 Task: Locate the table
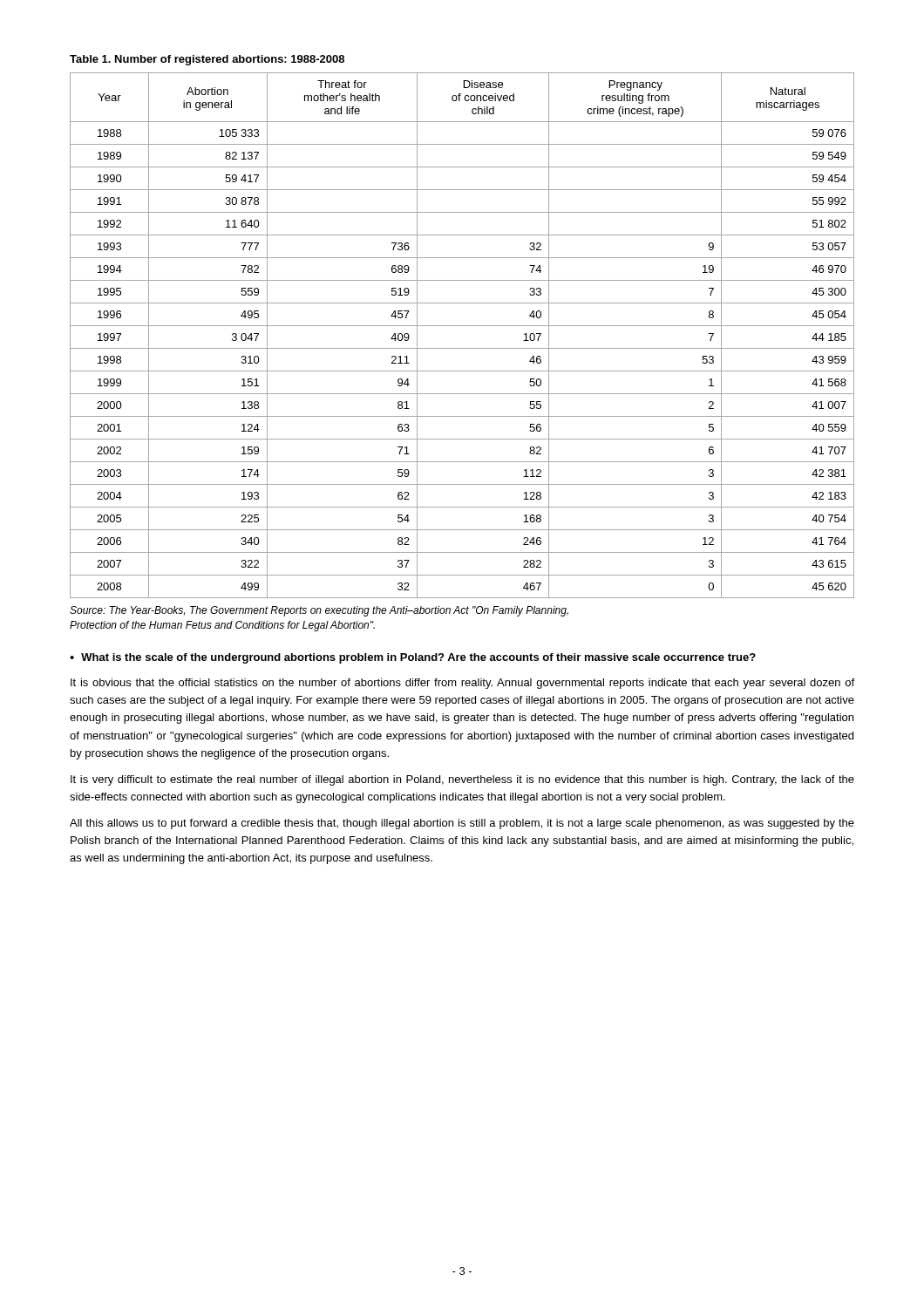462,335
